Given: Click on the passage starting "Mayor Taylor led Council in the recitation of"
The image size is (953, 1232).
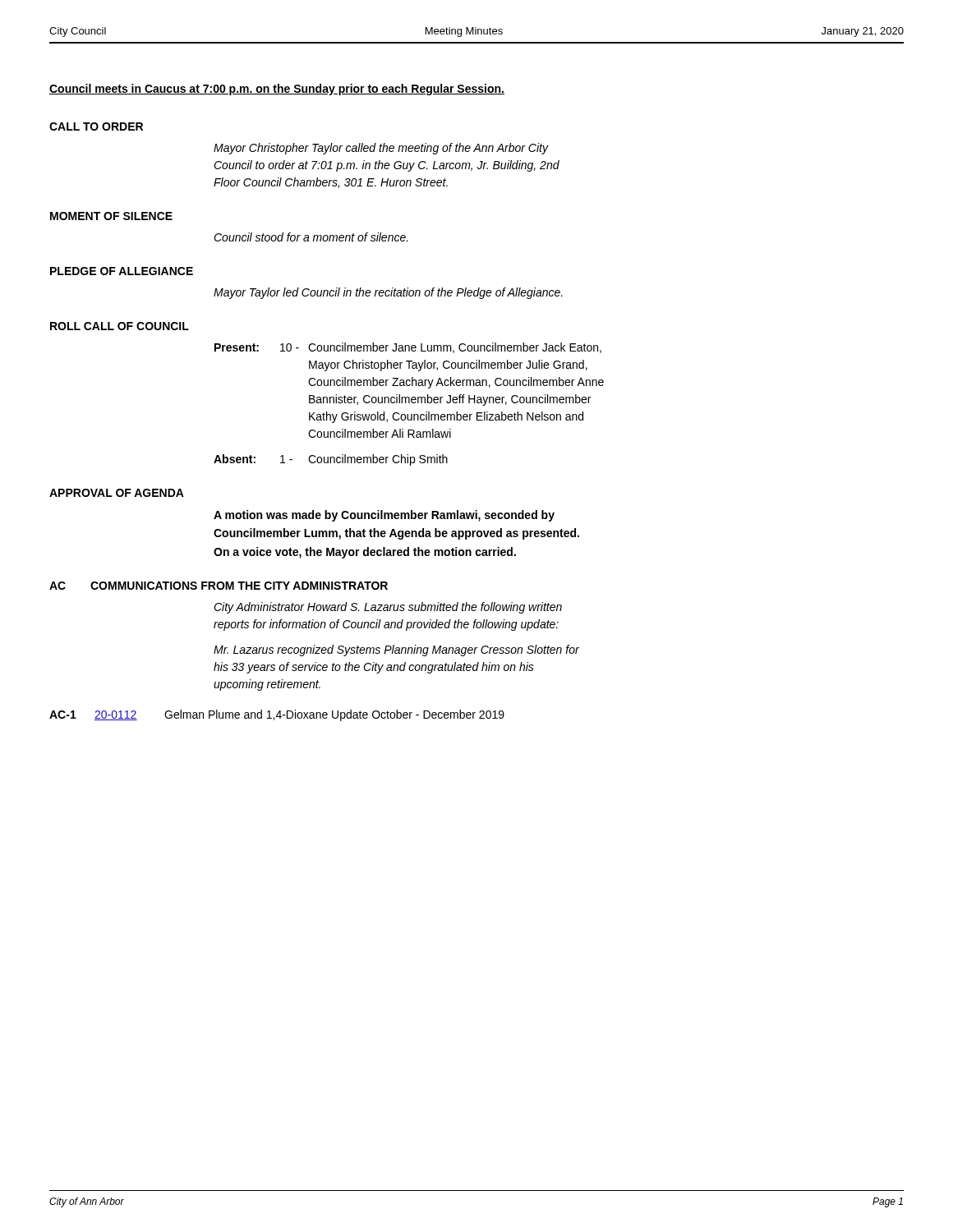Looking at the screenshot, I should pos(389,292).
